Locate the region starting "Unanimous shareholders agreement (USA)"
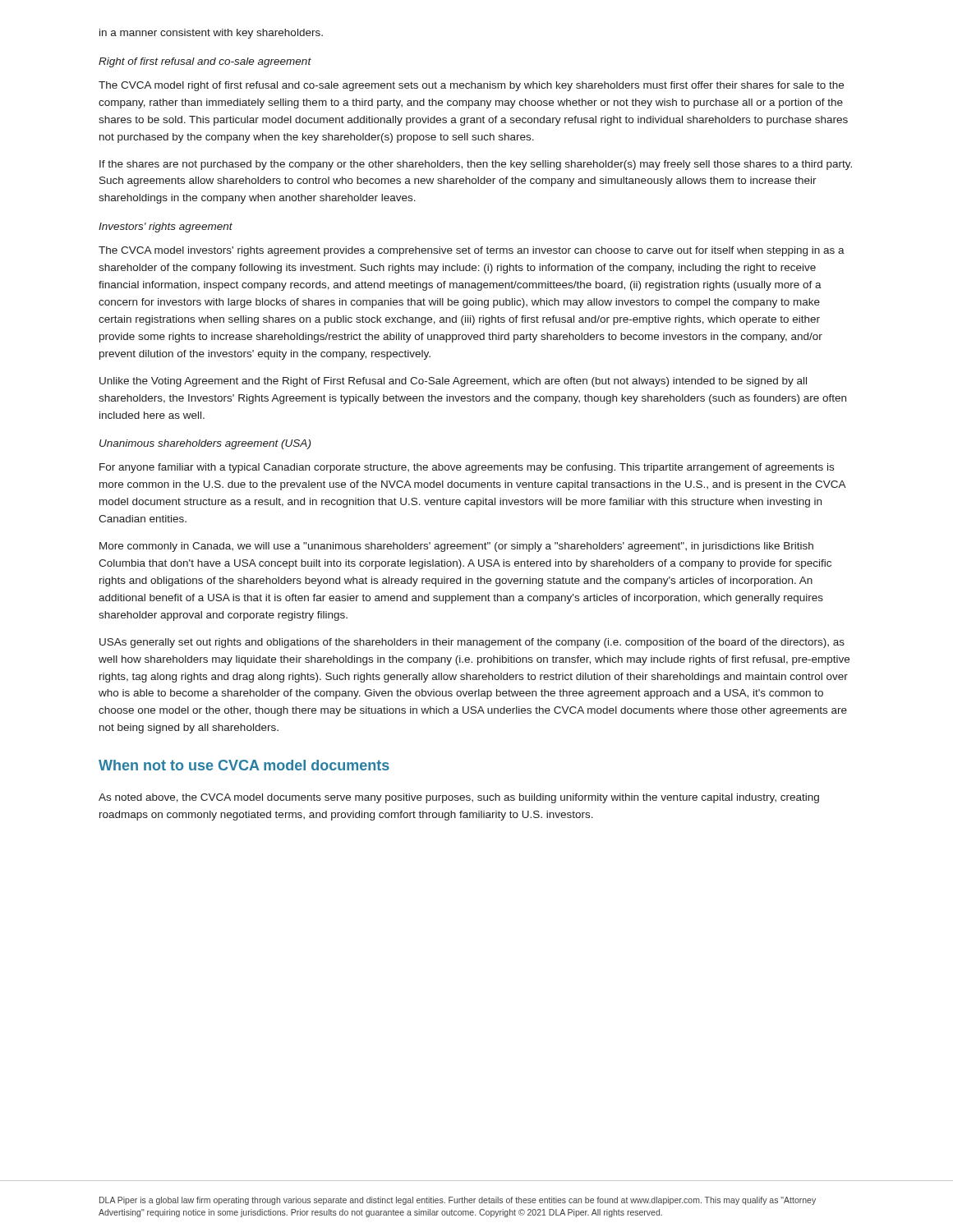953x1232 pixels. [x=205, y=444]
